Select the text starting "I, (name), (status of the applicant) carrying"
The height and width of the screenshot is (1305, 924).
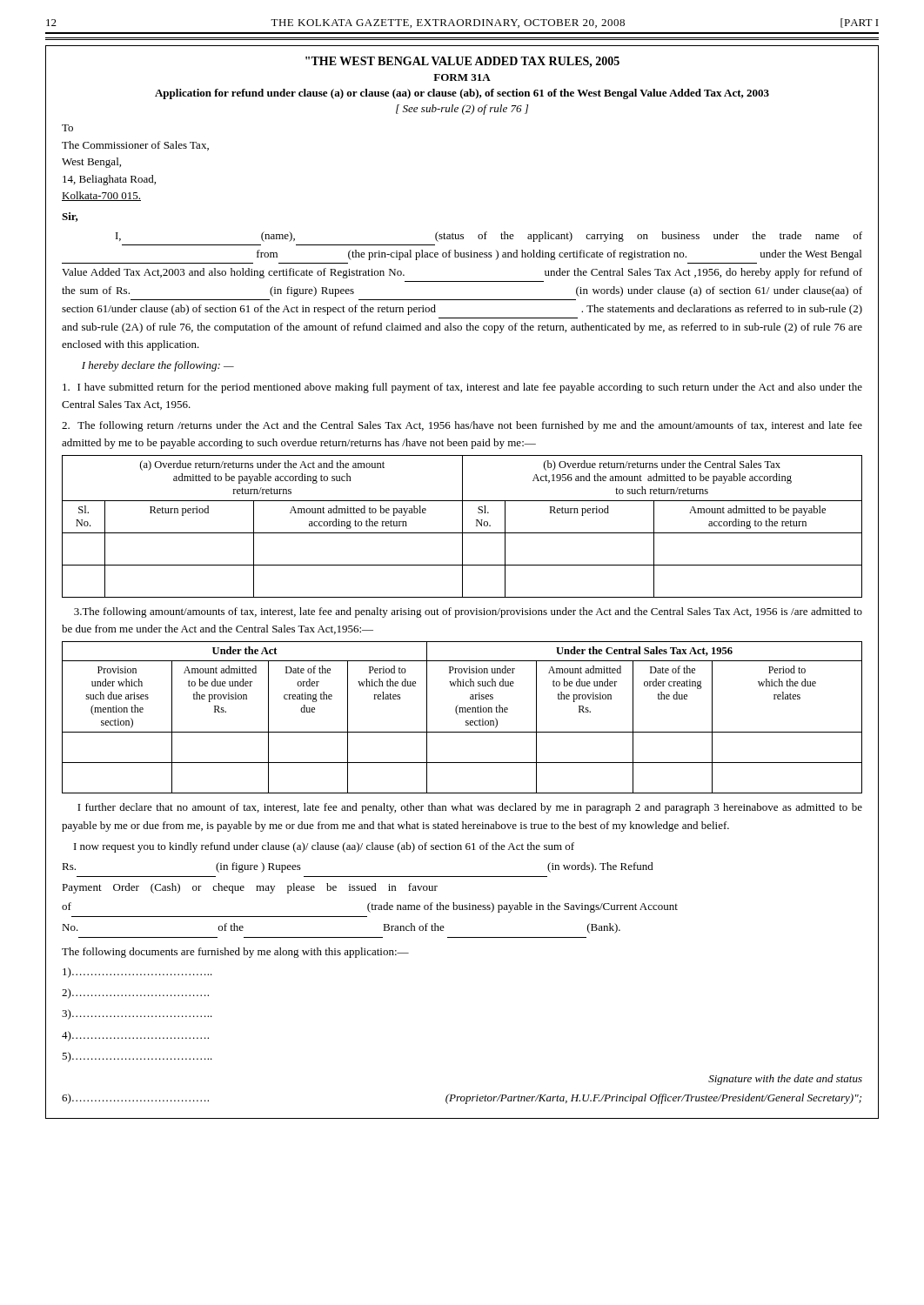click(x=462, y=289)
